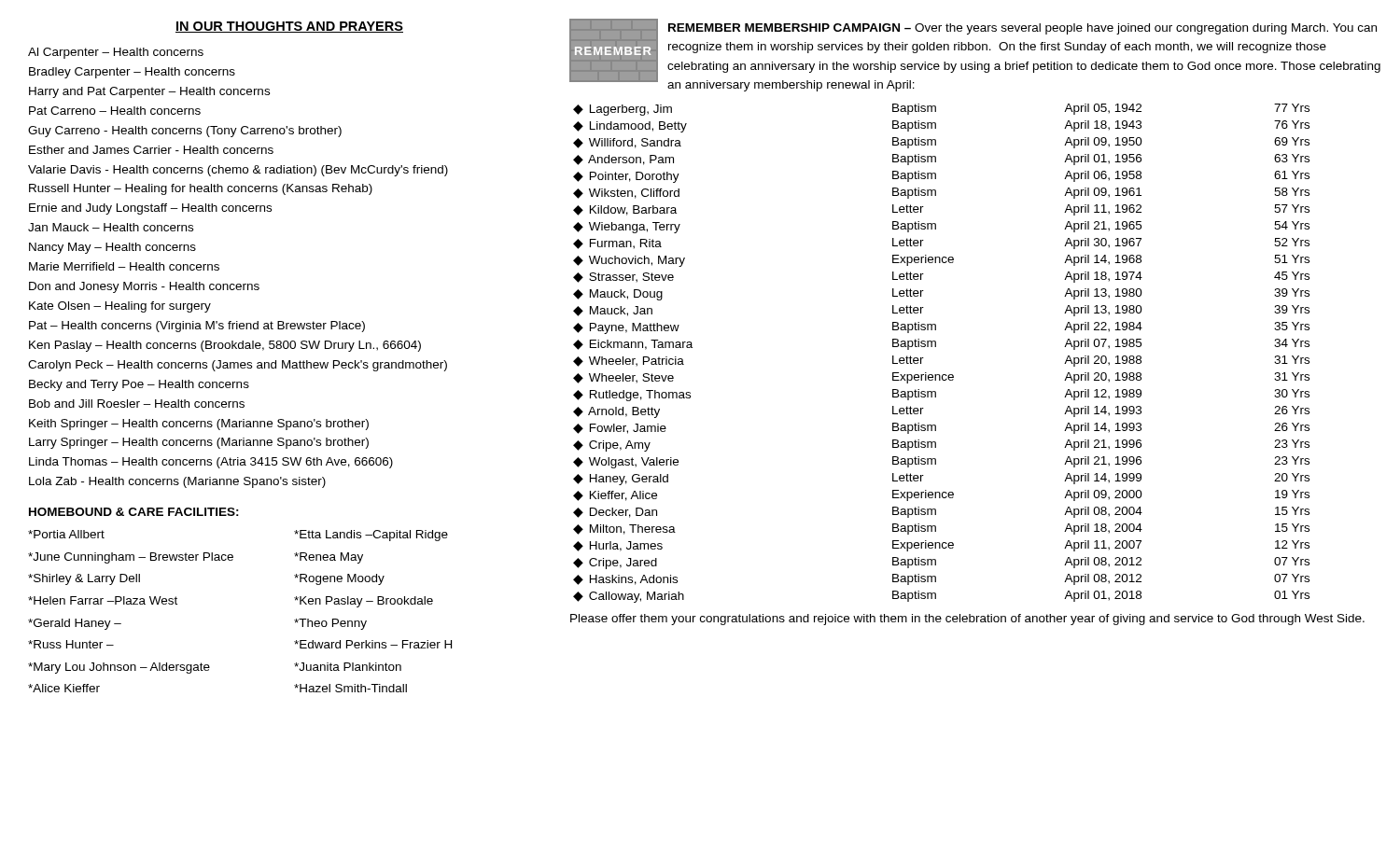Click on the list item that says "Pat Carreno – Health concerns"

115,110
